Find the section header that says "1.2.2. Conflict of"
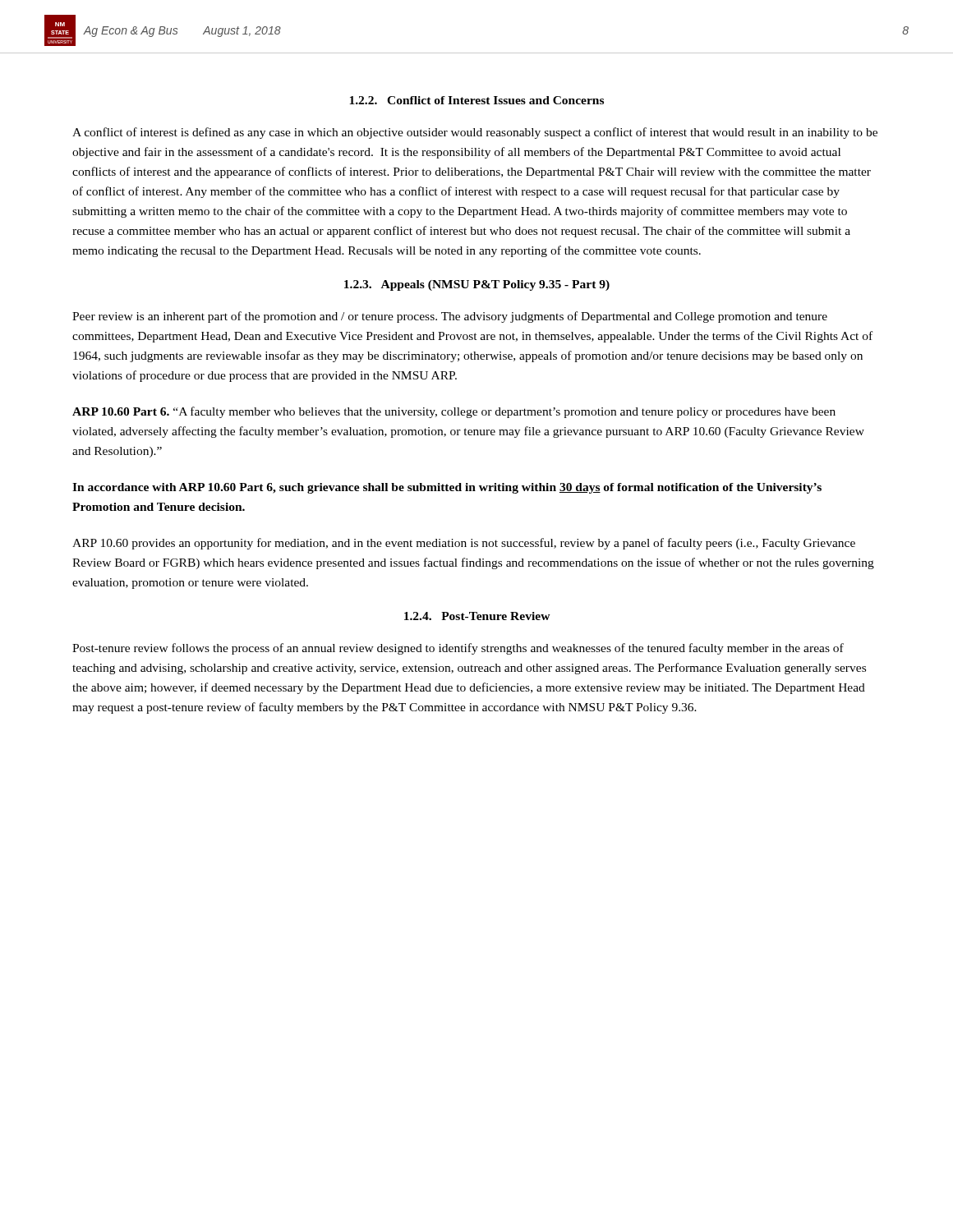 click(x=476, y=100)
